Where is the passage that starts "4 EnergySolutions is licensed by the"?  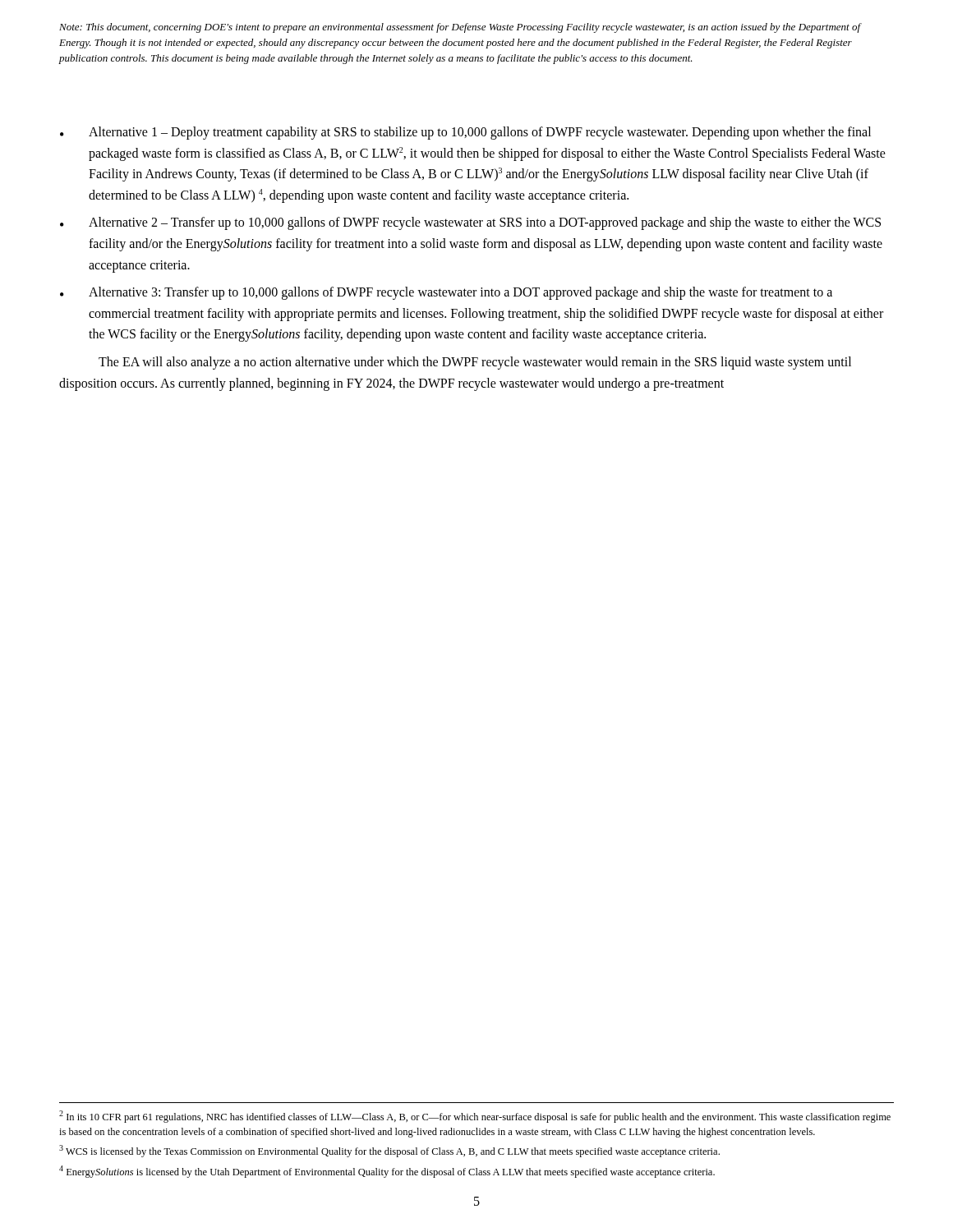(387, 1171)
